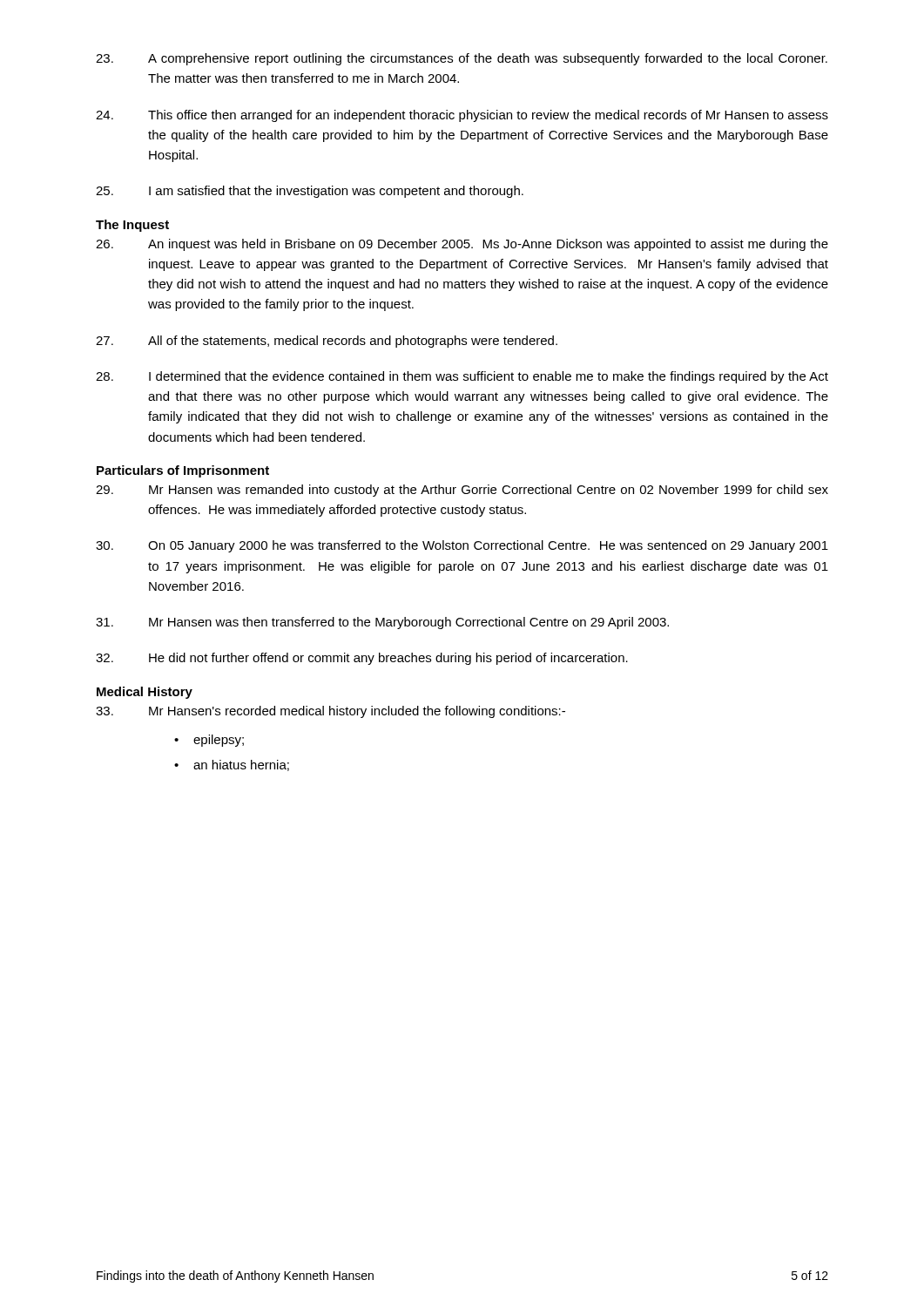Find the block on this page that starts "26. An inquest was held in Brisbane"

click(462, 274)
